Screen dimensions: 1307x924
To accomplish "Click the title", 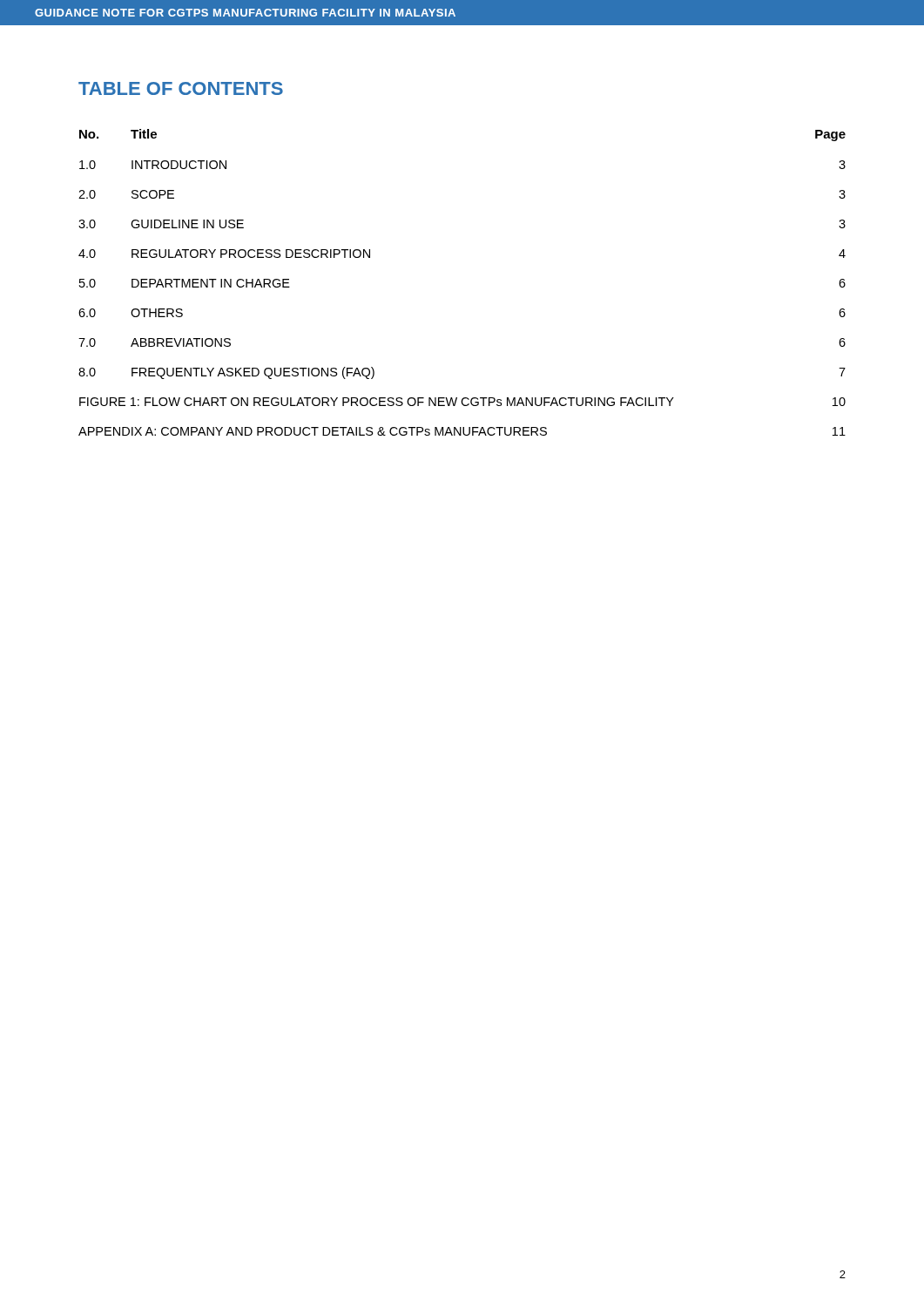I will pos(181,88).
